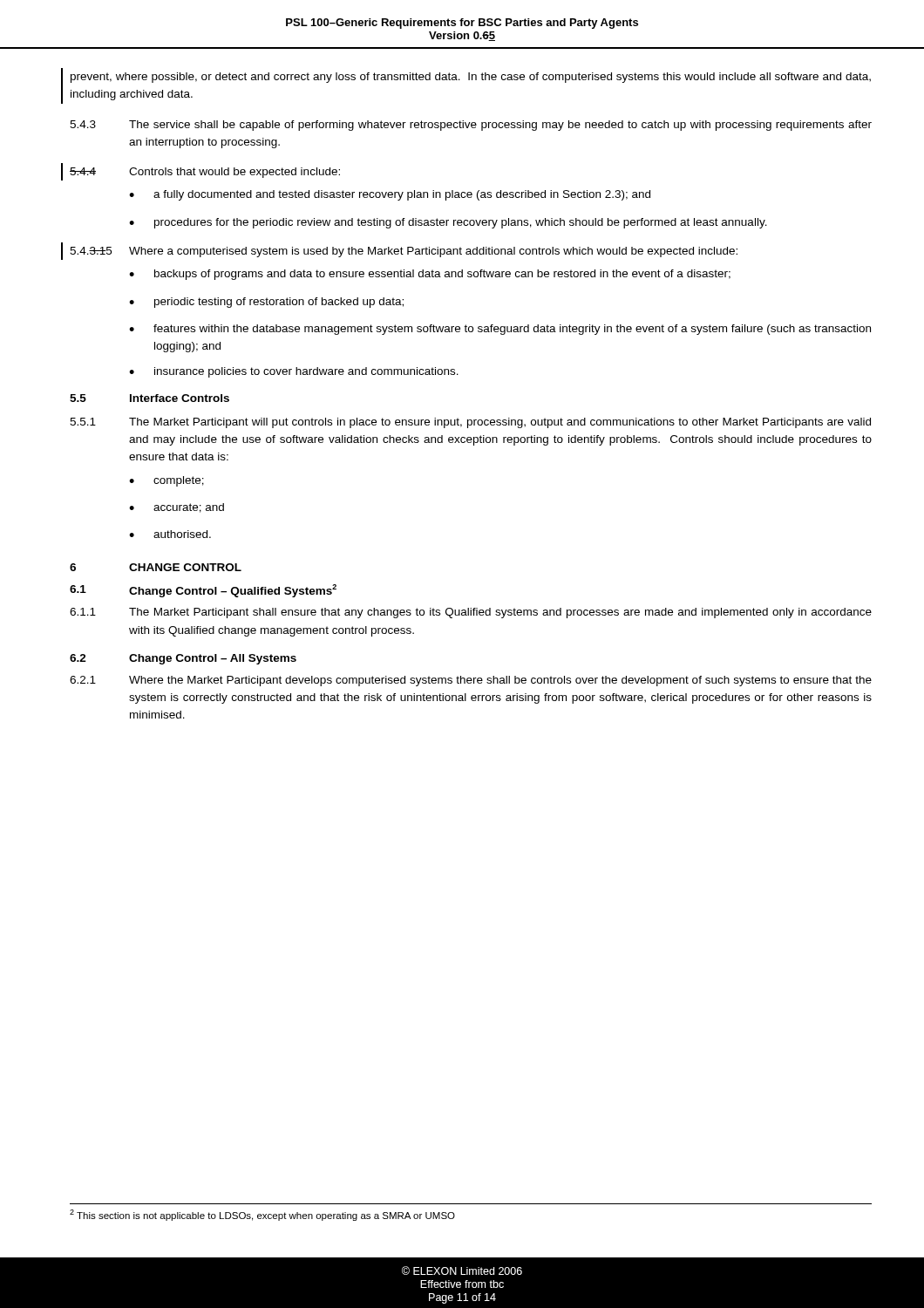Where is the passage that starts "• features within the database management system software"?

(500, 338)
